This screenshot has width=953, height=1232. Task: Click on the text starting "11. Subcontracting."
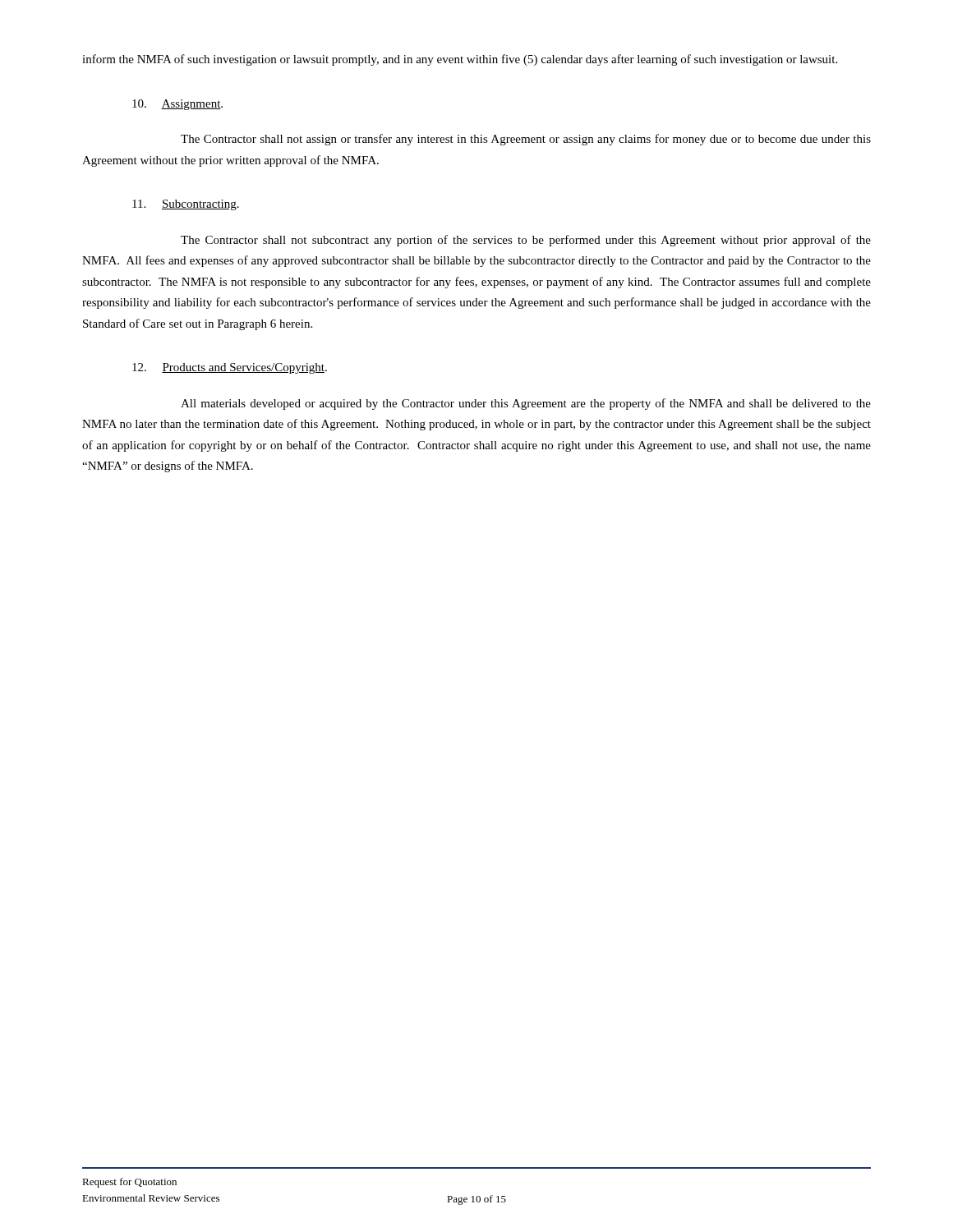pyautogui.click(x=185, y=204)
